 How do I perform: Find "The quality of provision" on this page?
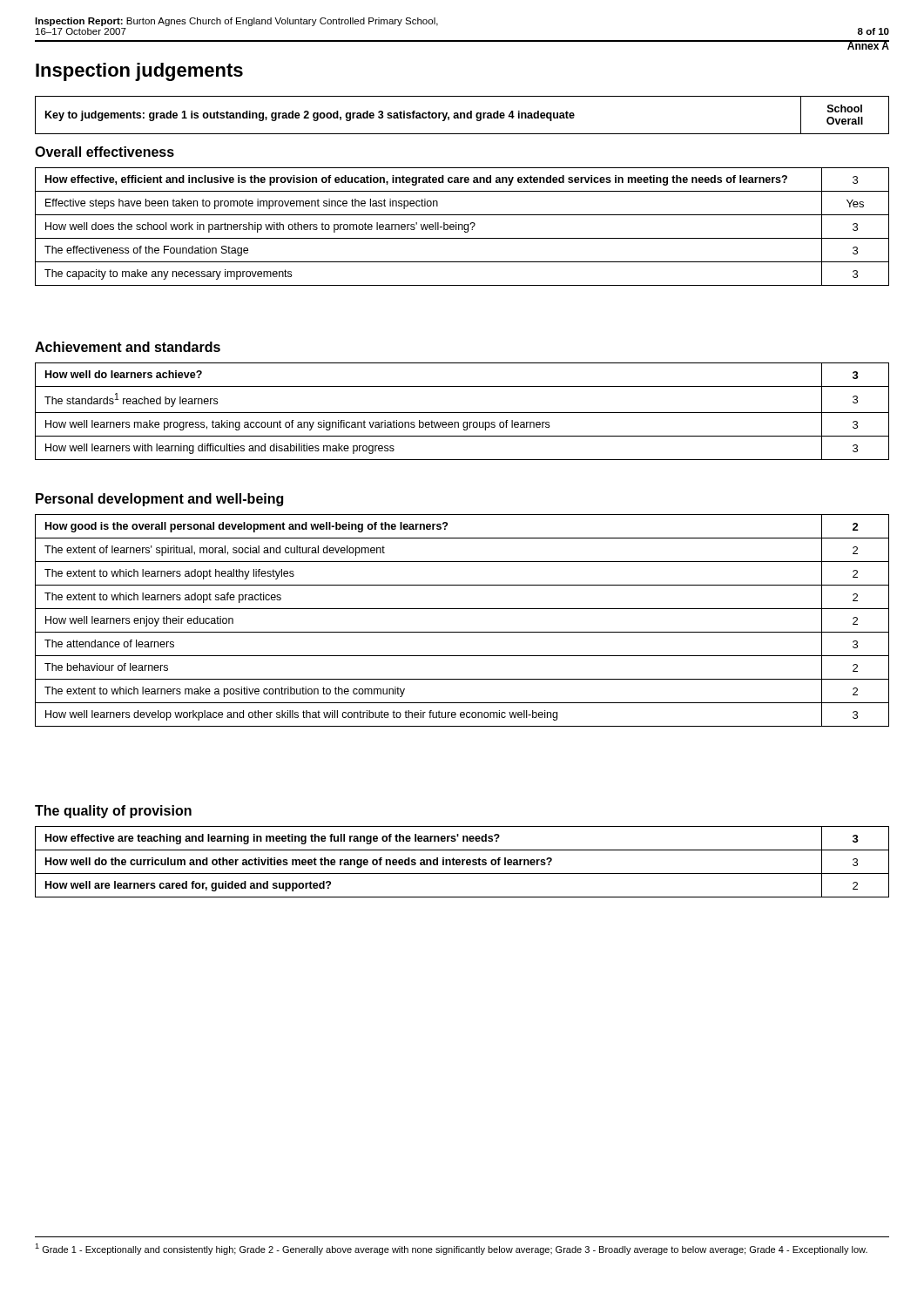113,811
